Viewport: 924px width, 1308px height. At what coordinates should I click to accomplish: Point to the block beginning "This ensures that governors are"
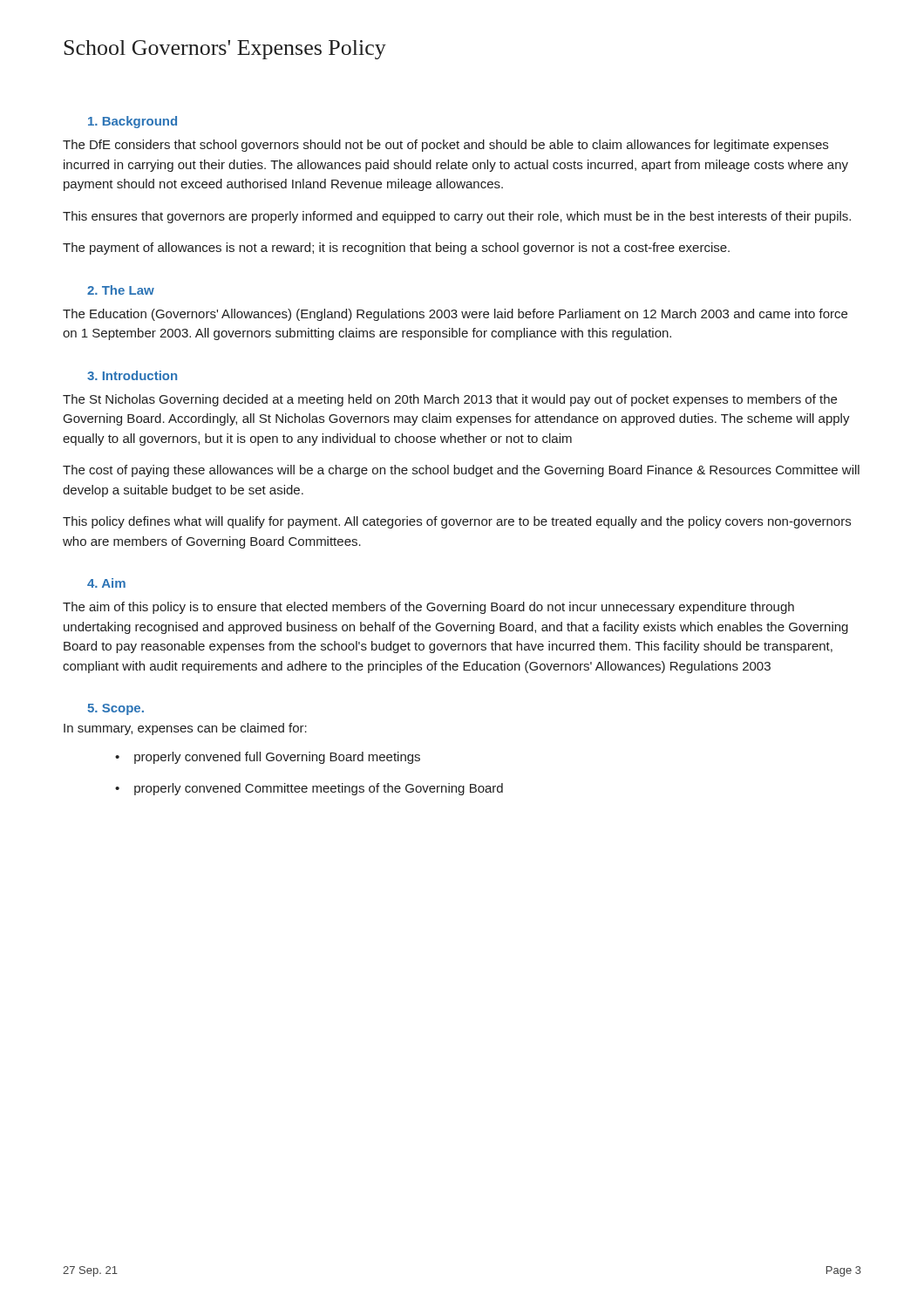[x=457, y=215]
